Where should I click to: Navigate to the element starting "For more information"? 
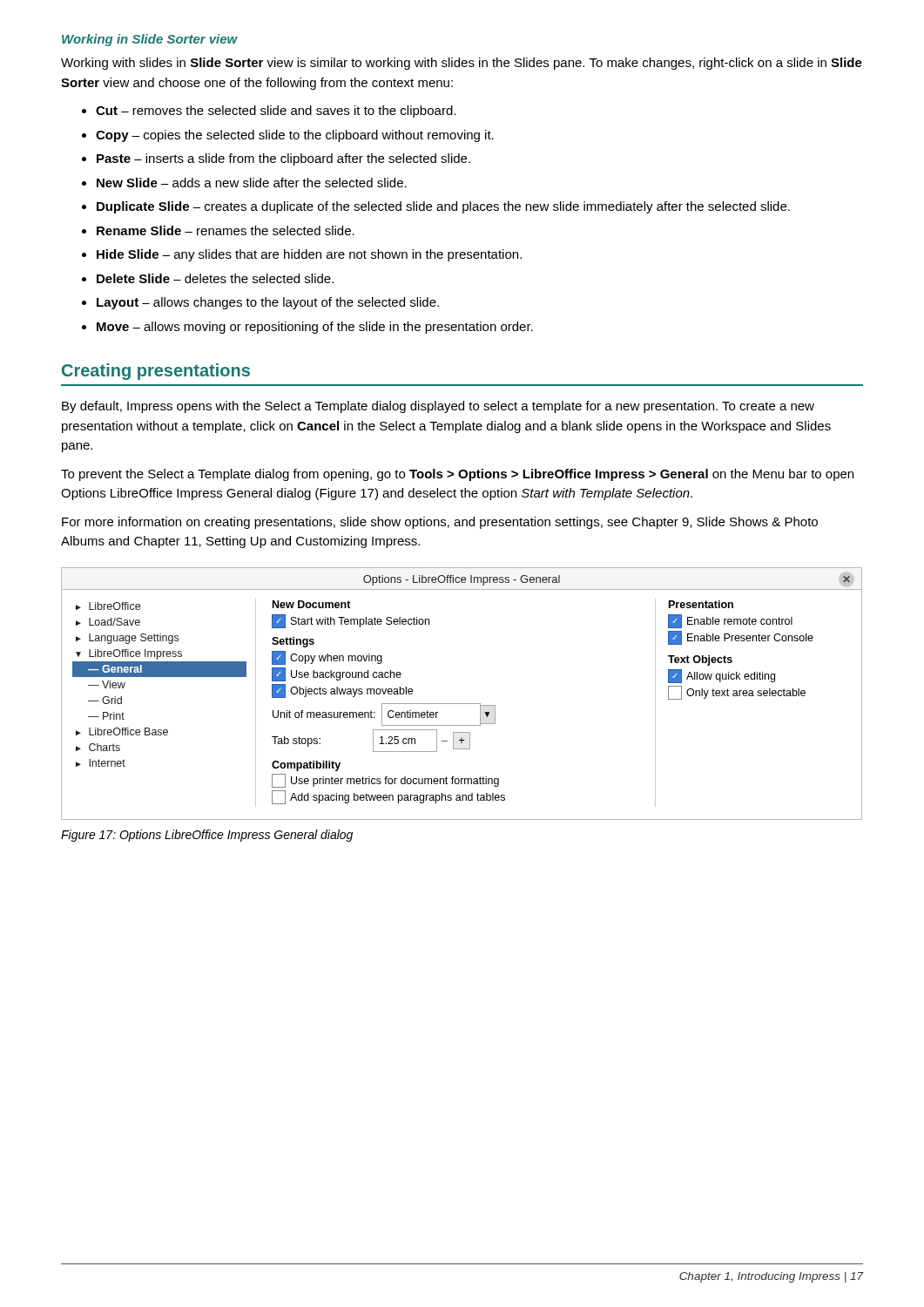[462, 532]
